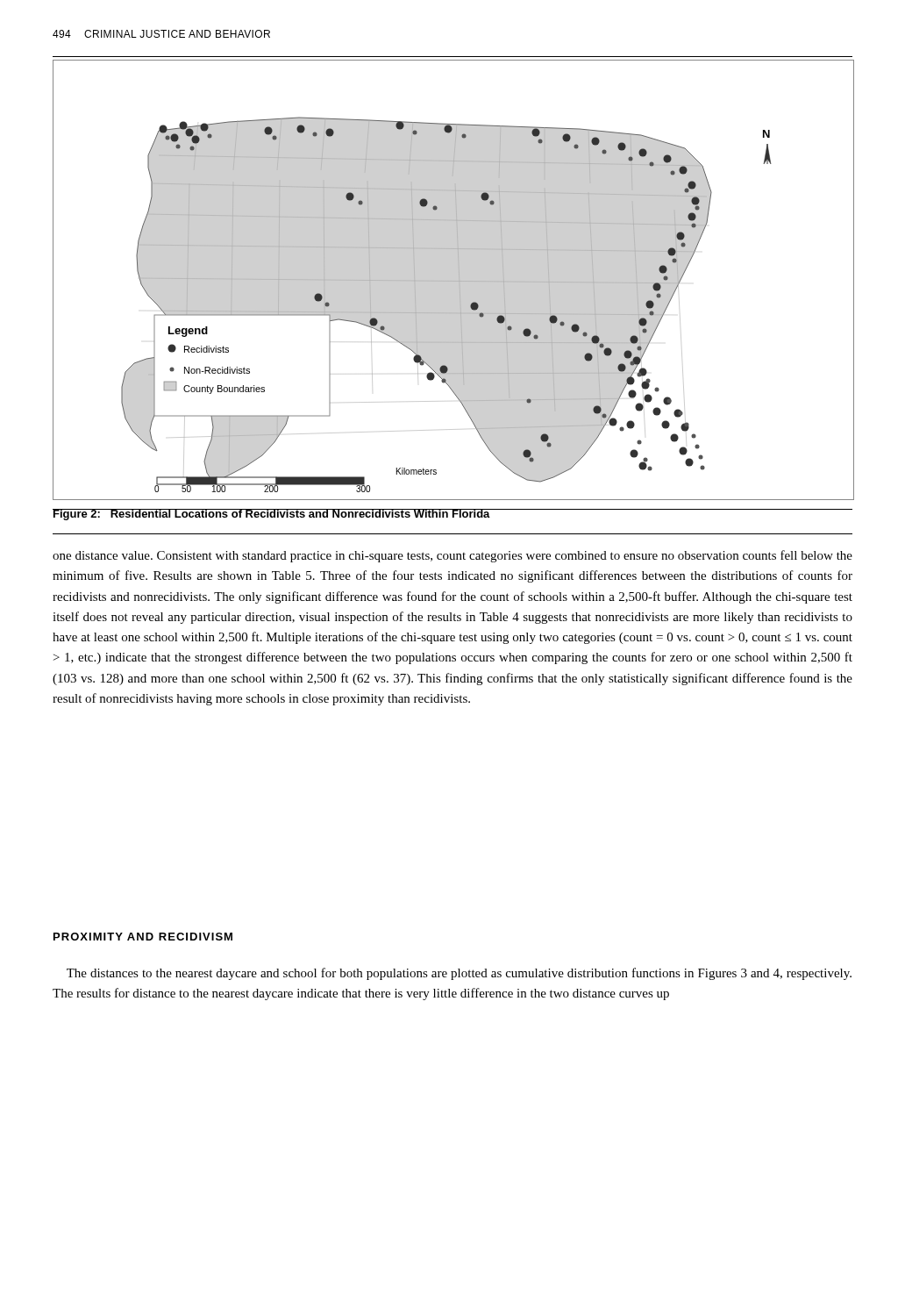Find the passage starting "PROXIMITY AND RECIDIVISM"

coord(143,937)
